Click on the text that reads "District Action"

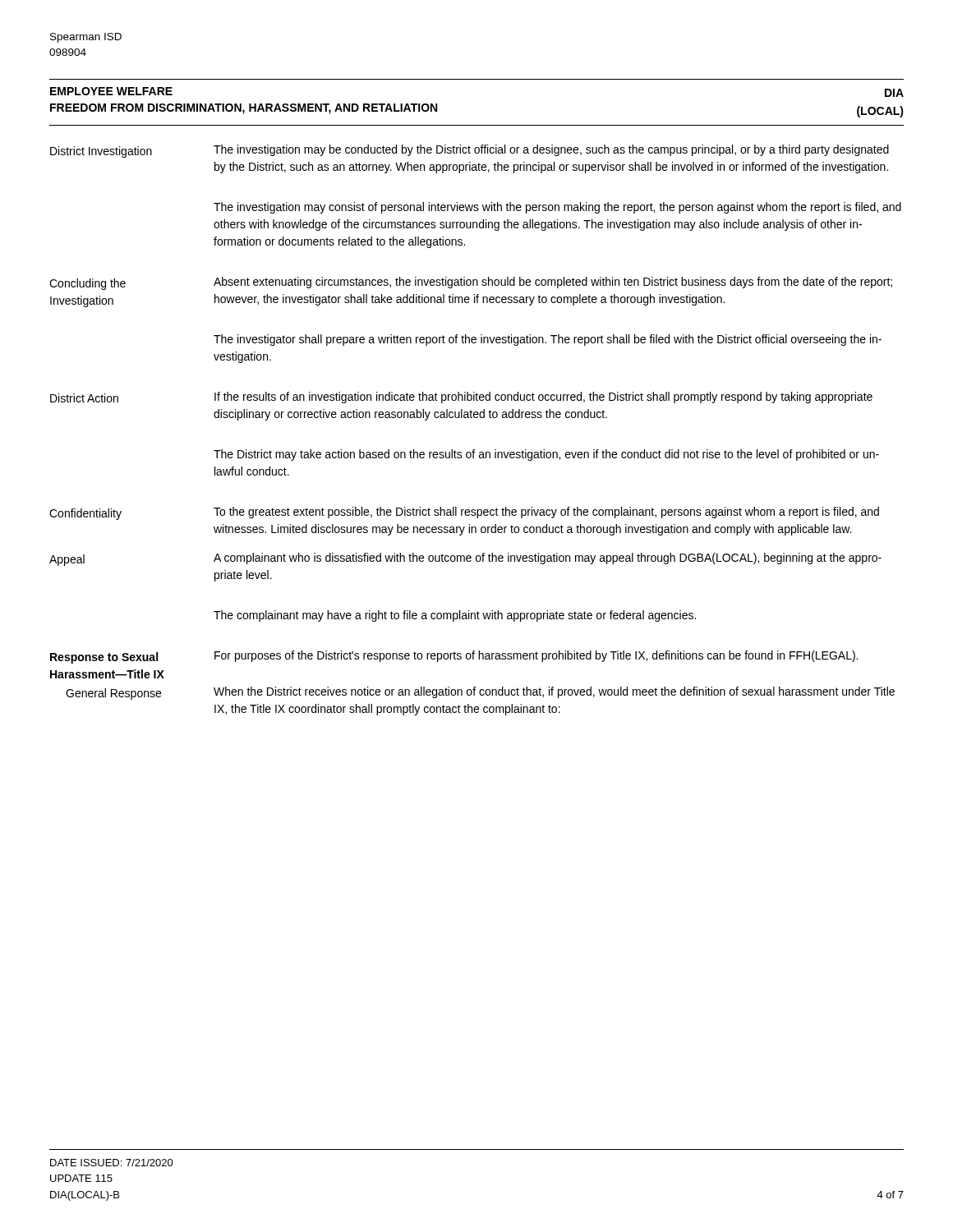coord(84,398)
